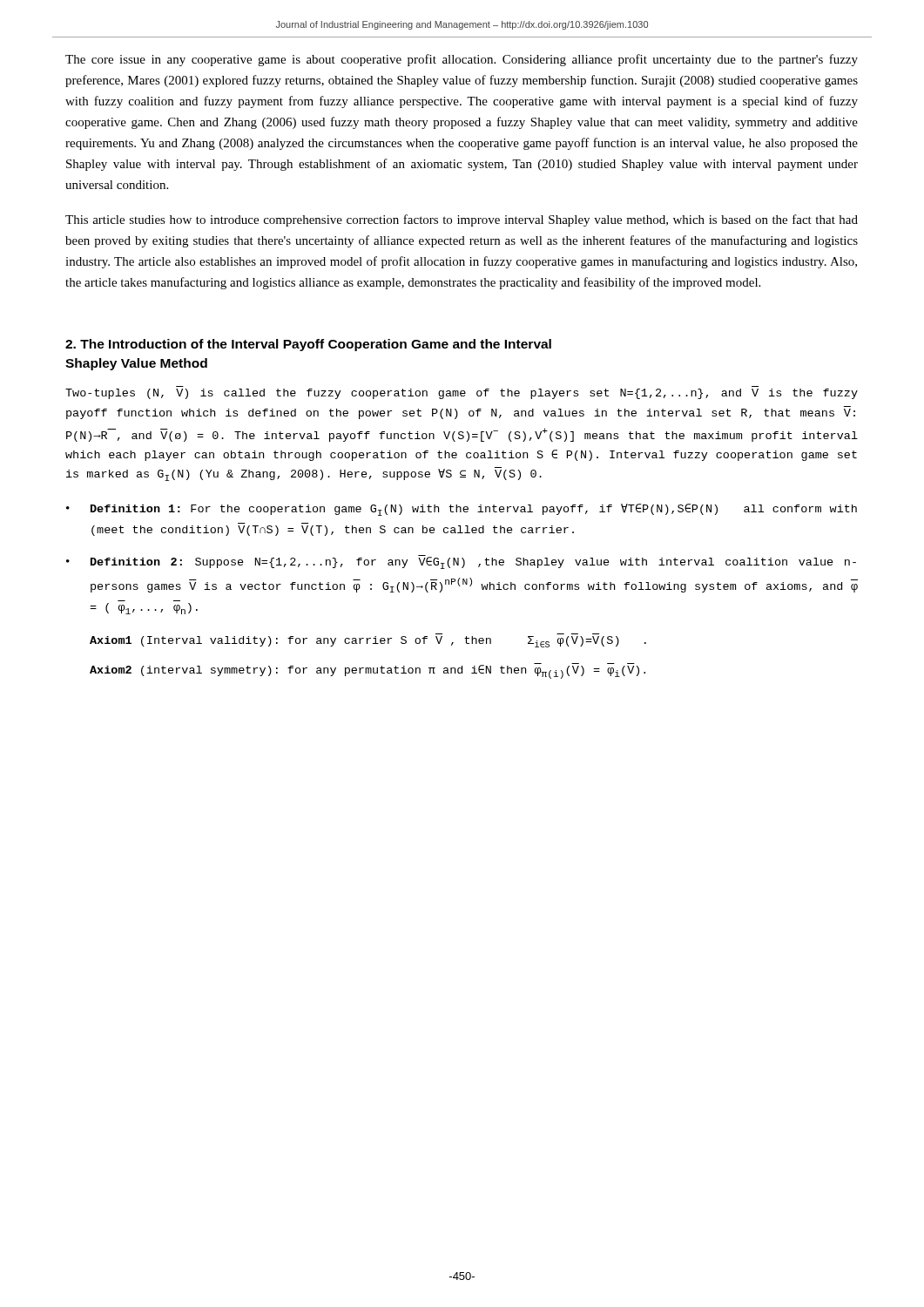Locate the section header containing "2. The Introduction of the Interval Payoff"

point(309,353)
